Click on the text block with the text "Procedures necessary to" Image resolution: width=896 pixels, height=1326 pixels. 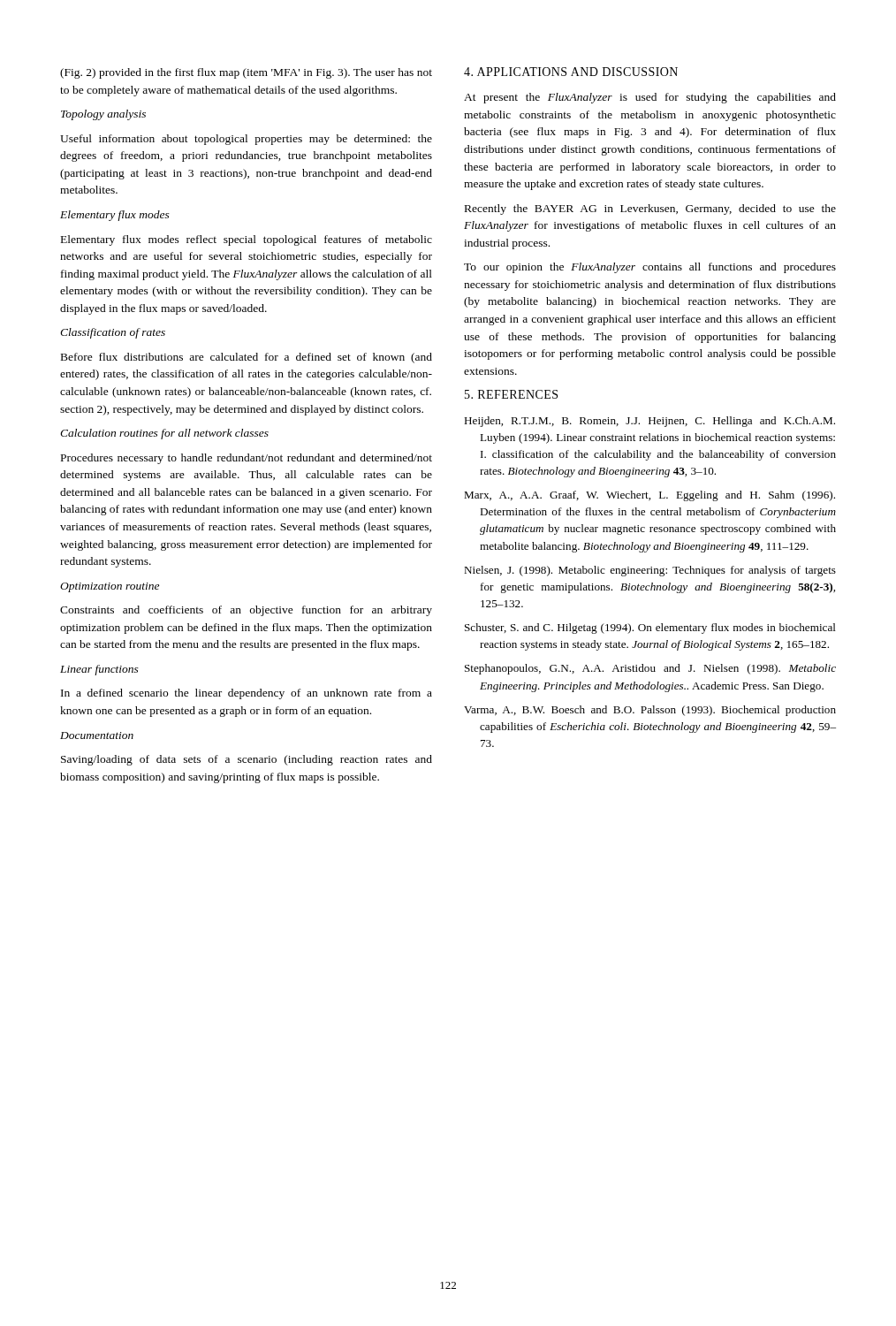pyautogui.click(x=246, y=509)
